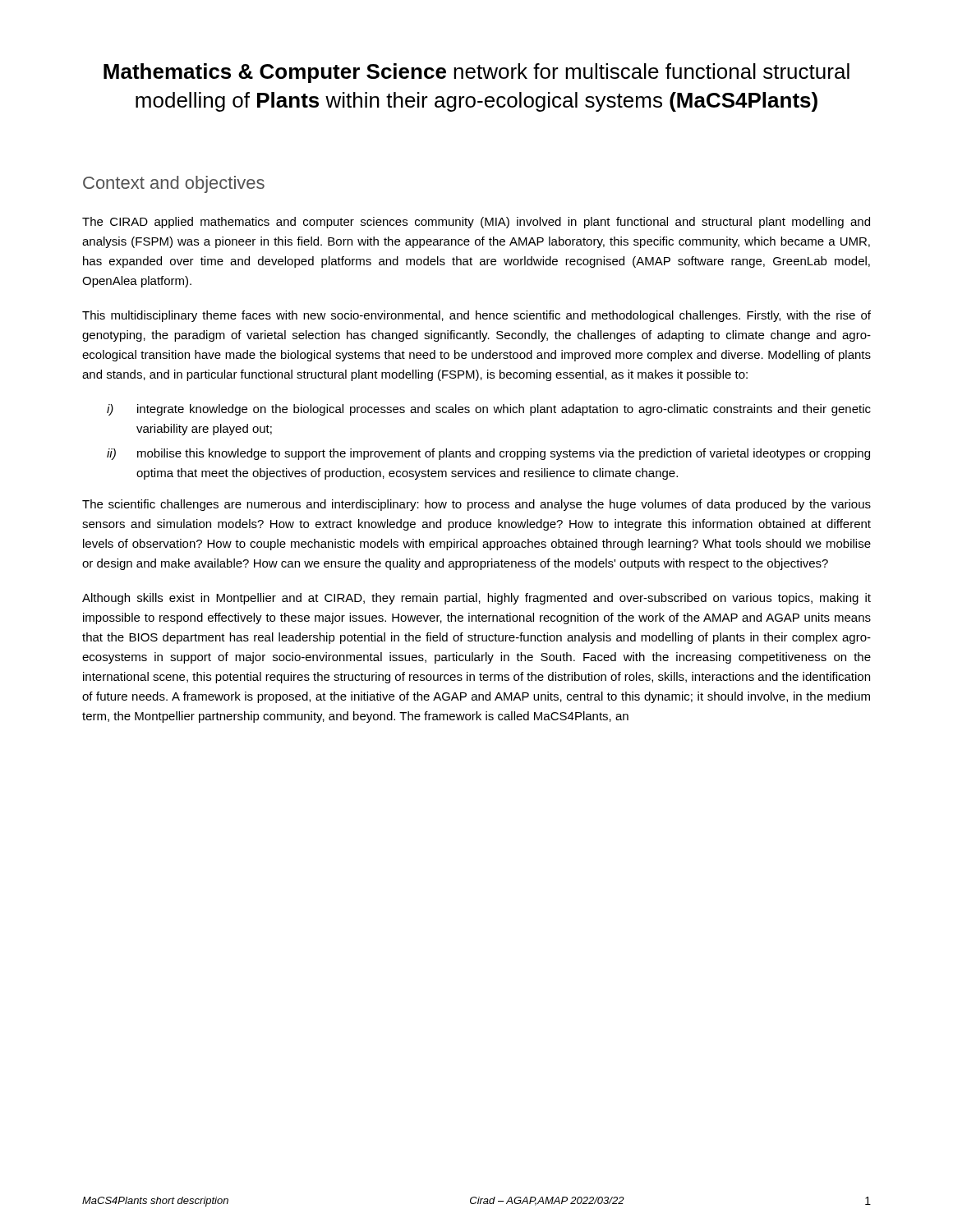Point to the title beginning "Mathematics & Computer Science network"

[476, 86]
